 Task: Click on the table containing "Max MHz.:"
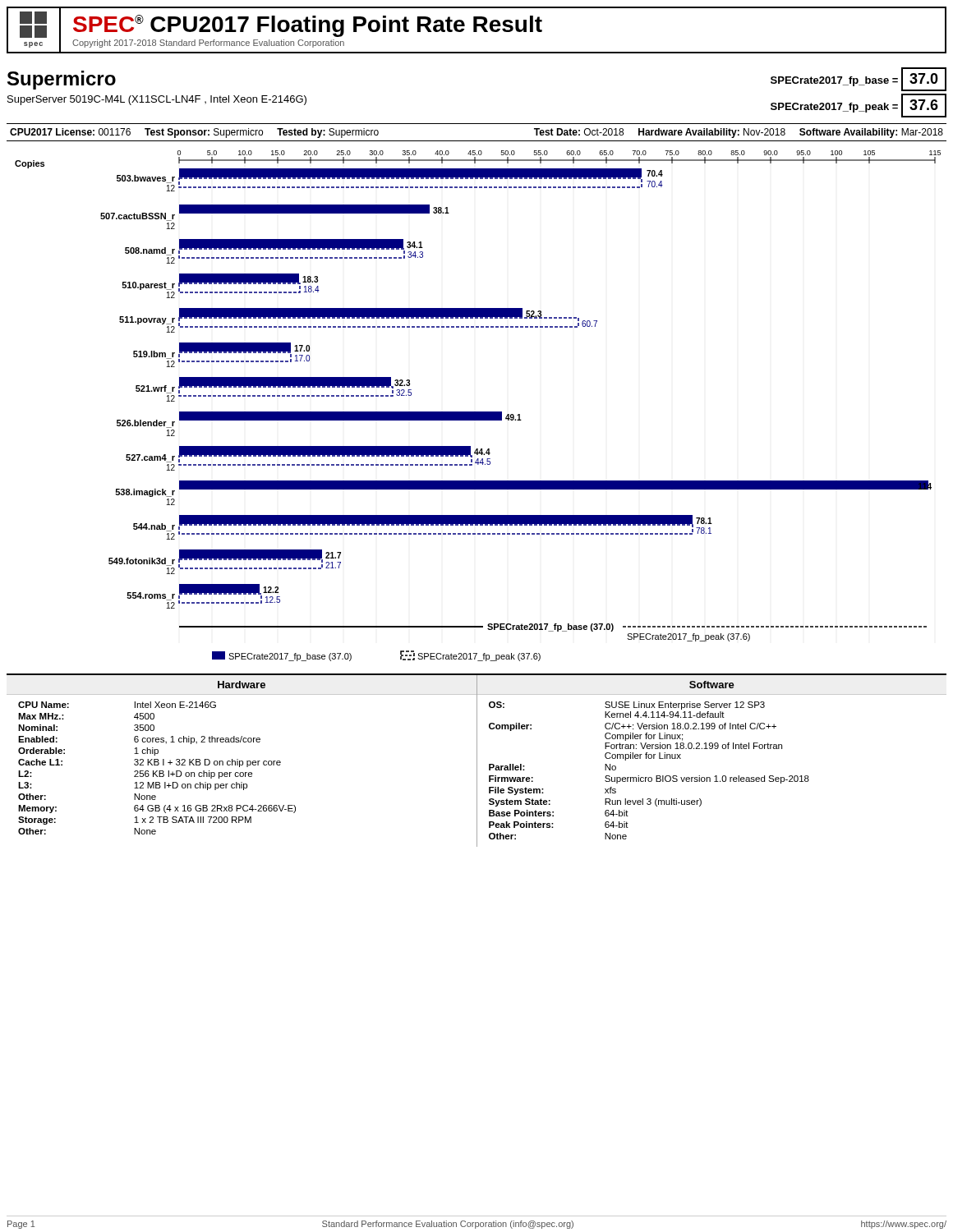(242, 761)
